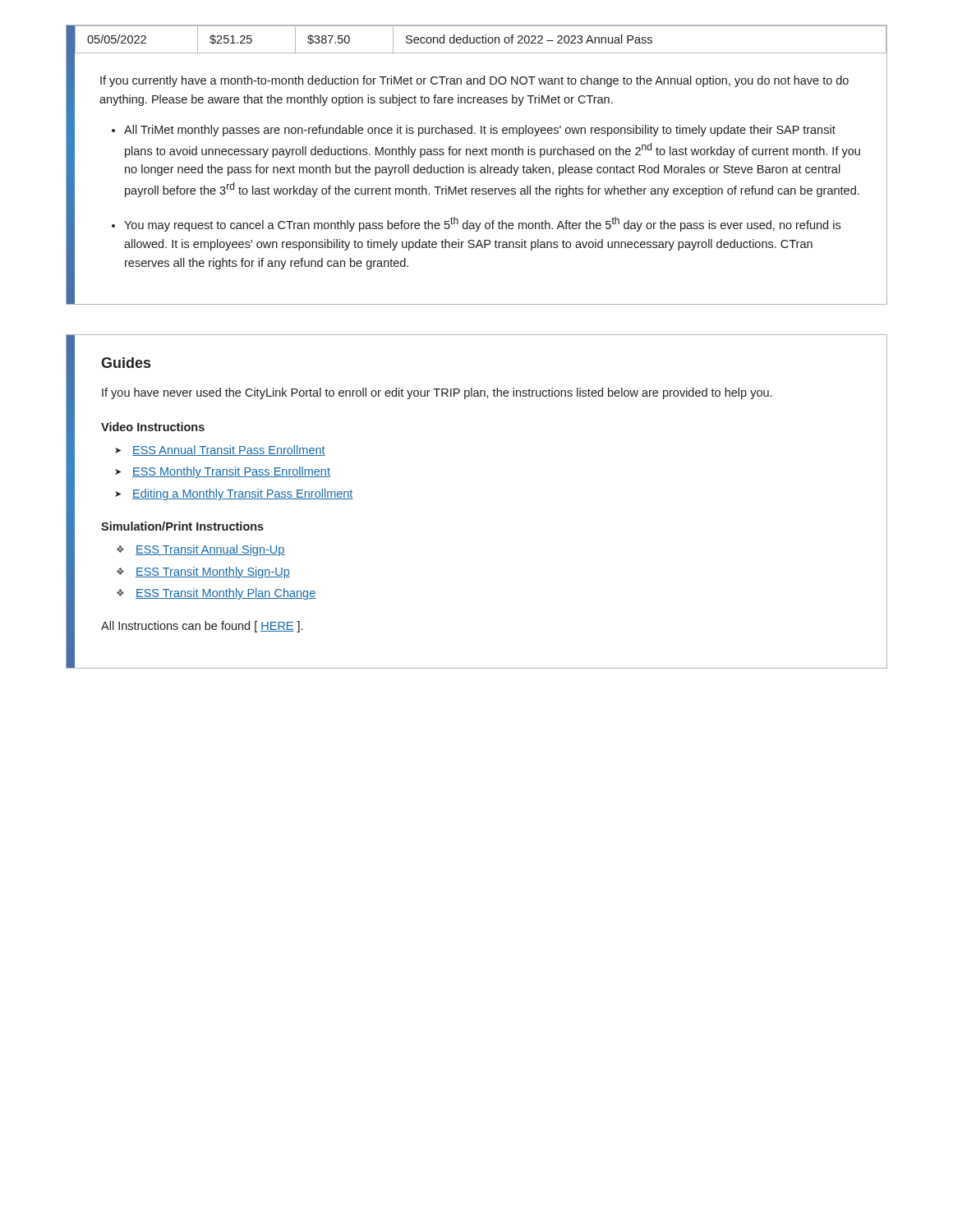The height and width of the screenshot is (1232, 953).
Task: Click where it says "ESS Monthly Transit Pass Enrollment"
Action: pyautogui.click(x=231, y=472)
